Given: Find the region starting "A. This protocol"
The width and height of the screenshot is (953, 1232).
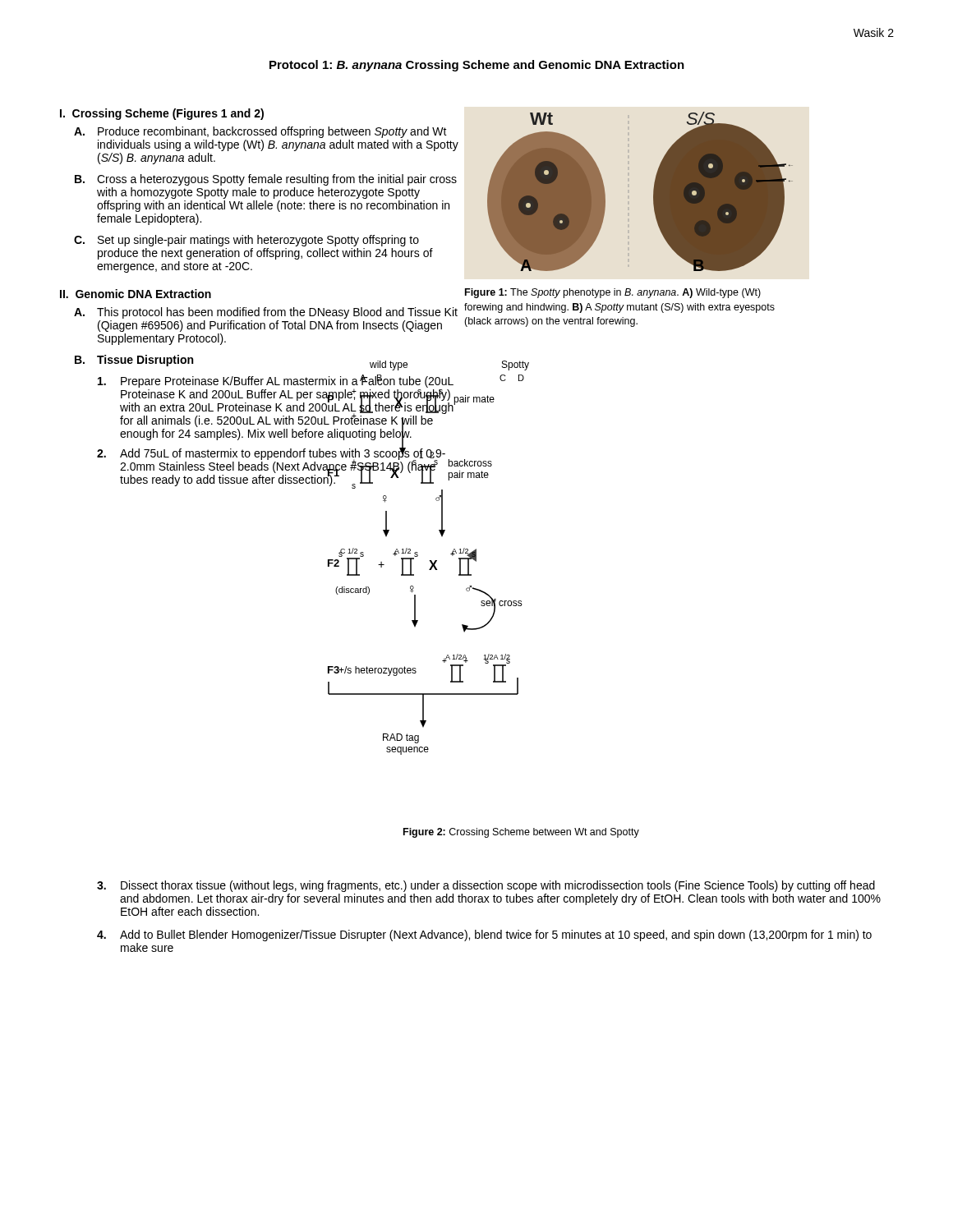Looking at the screenshot, I should tap(268, 325).
